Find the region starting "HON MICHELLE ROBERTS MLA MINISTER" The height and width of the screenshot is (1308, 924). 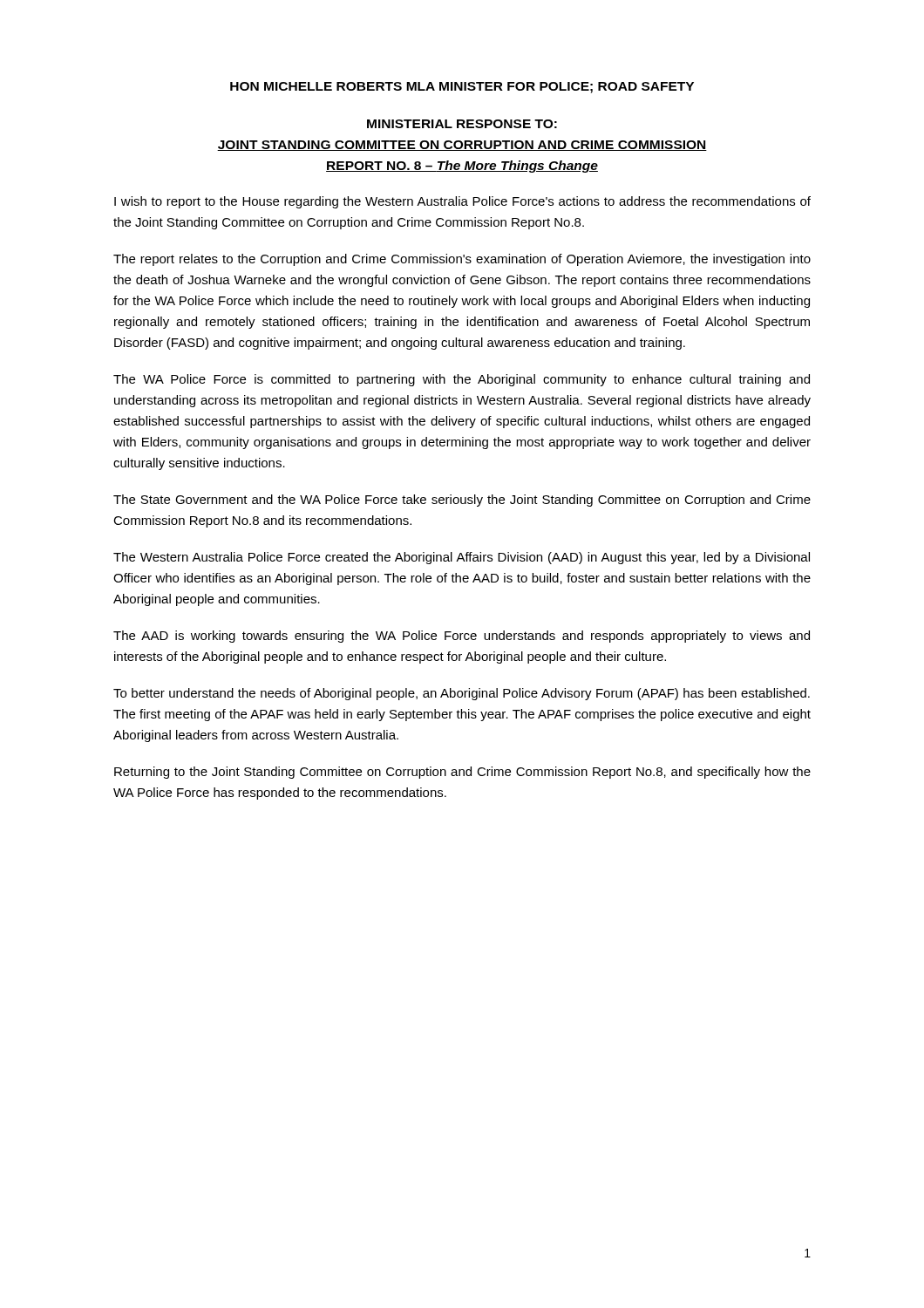click(462, 86)
